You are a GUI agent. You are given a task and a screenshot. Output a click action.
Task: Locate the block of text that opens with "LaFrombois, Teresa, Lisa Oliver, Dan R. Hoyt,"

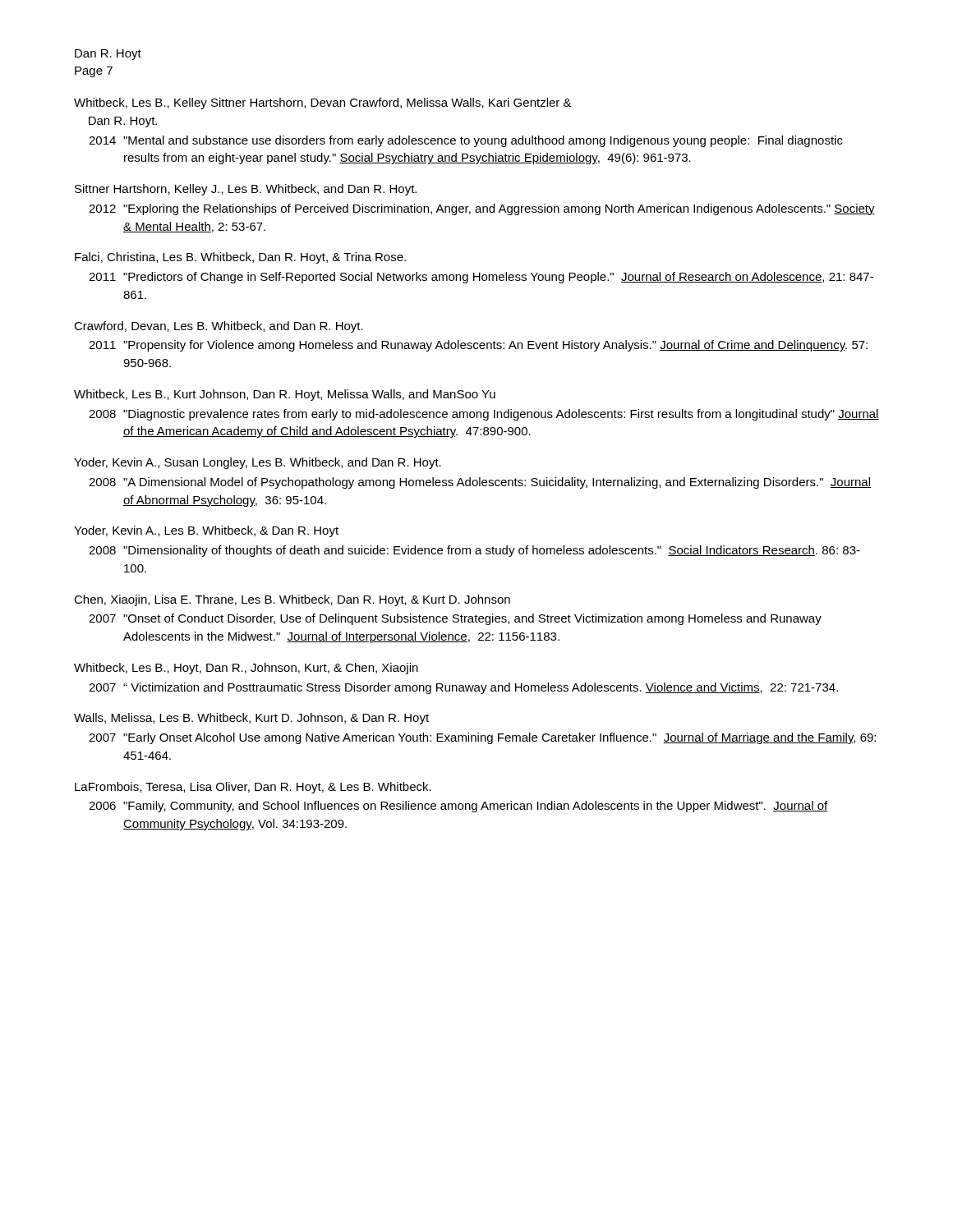pos(476,805)
